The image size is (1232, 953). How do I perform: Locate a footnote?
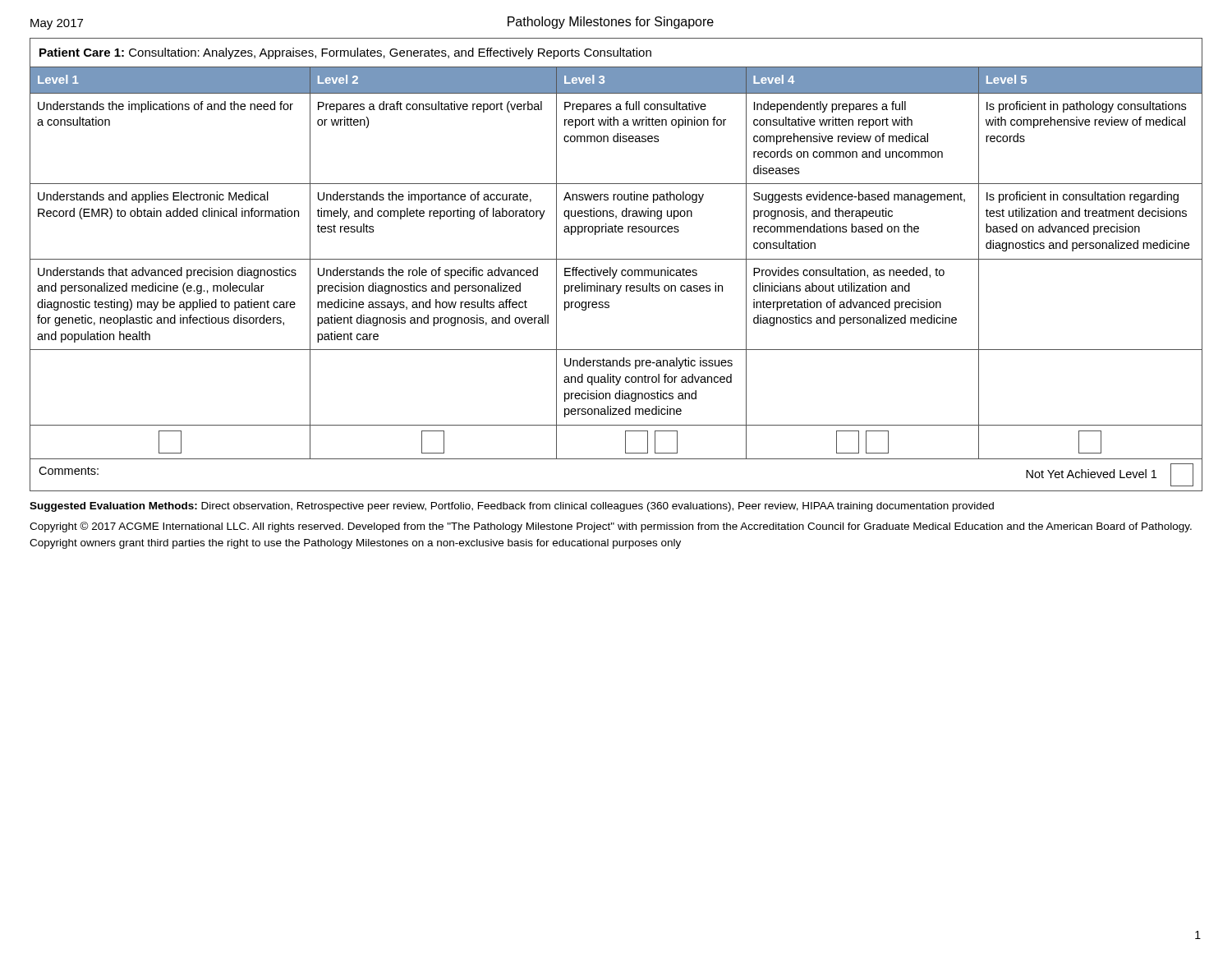[x=612, y=534]
